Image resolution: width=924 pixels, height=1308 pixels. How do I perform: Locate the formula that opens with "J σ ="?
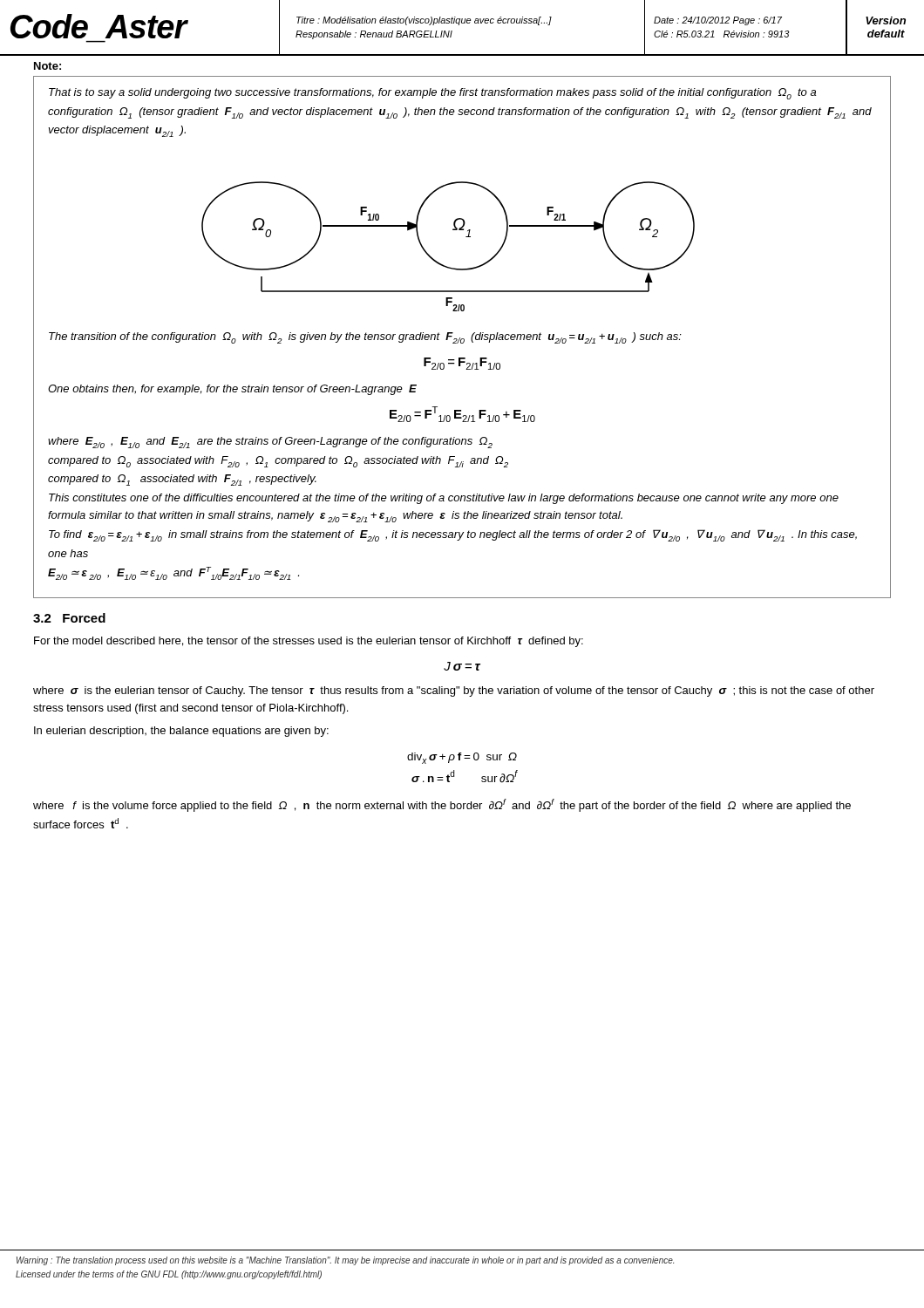(462, 666)
